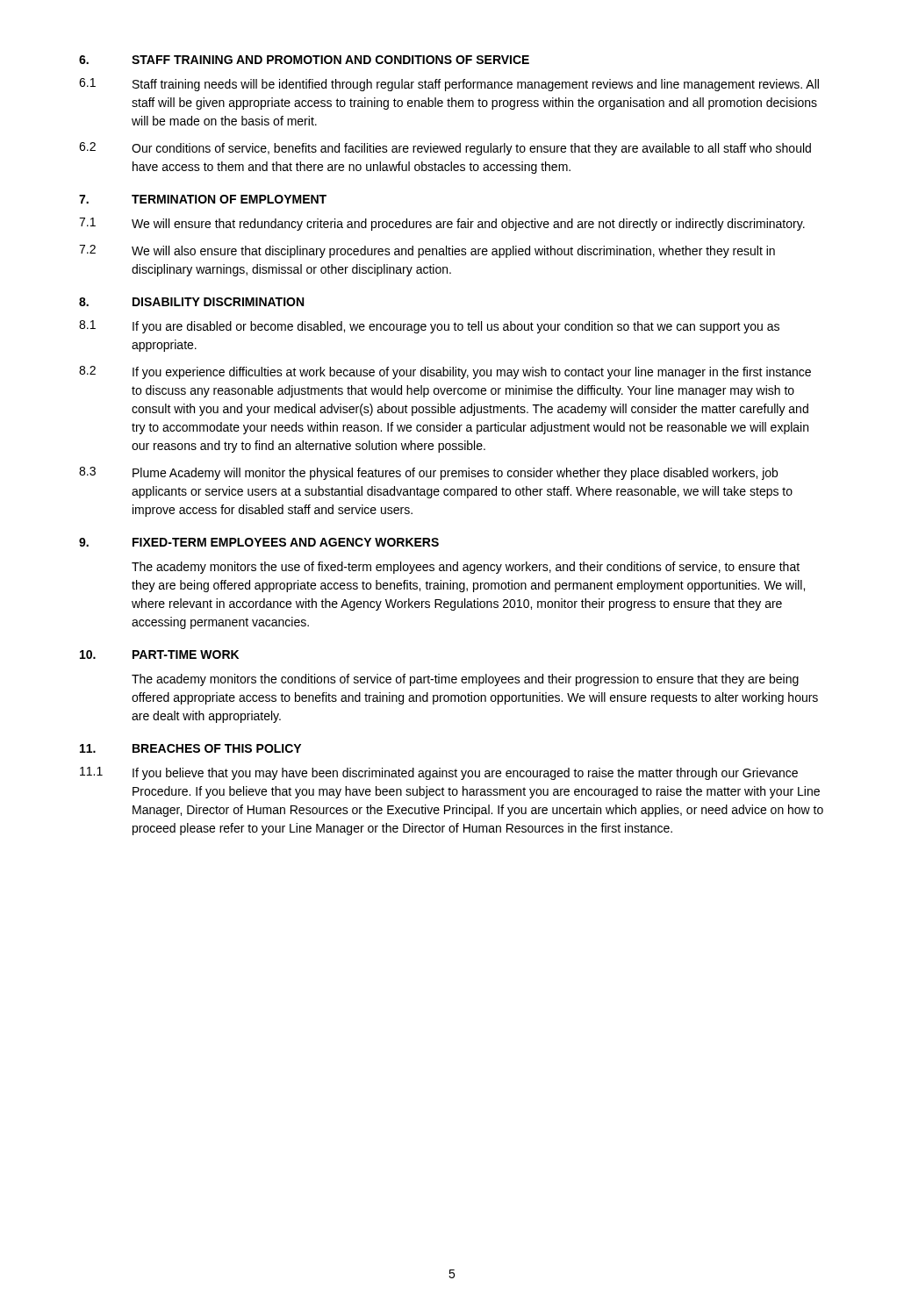Click on the list item that reads "8.2 If you experience difficulties"
Image resolution: width=904 pixels, height=1316 pixels.
[x=452, y=409]
